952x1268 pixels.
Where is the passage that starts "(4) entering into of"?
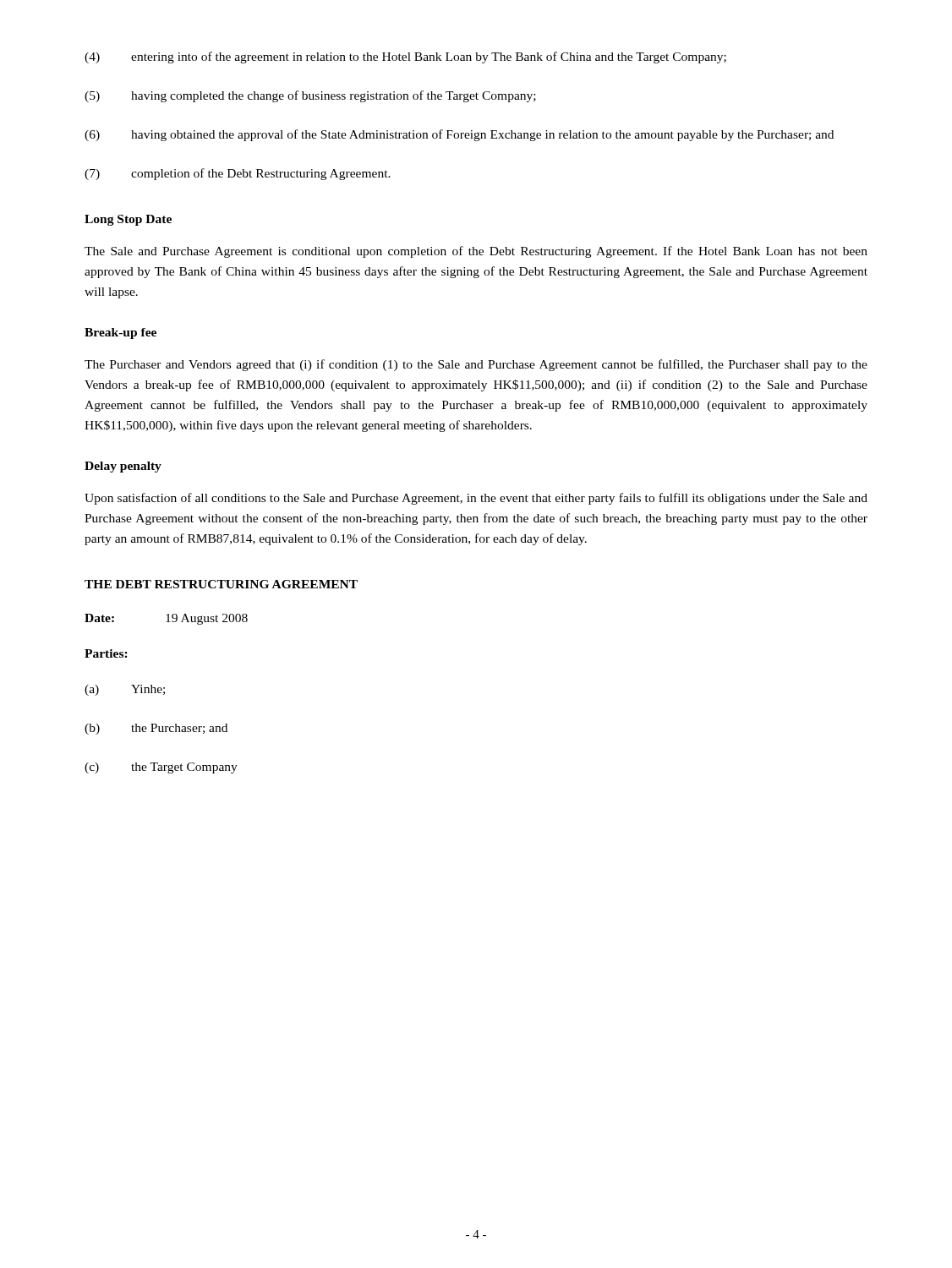click(476, 57)
